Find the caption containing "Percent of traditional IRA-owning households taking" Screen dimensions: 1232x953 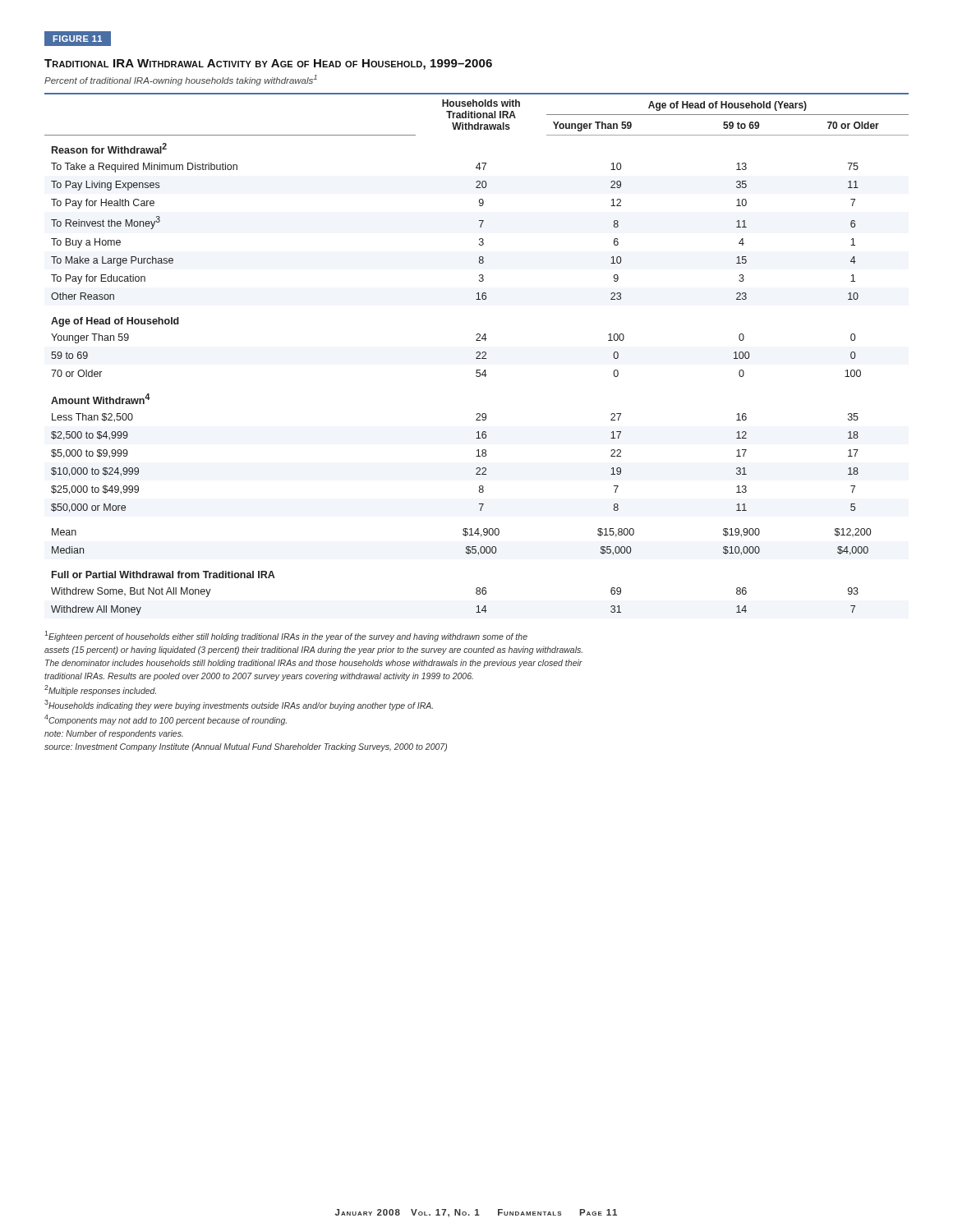point(181,79)
